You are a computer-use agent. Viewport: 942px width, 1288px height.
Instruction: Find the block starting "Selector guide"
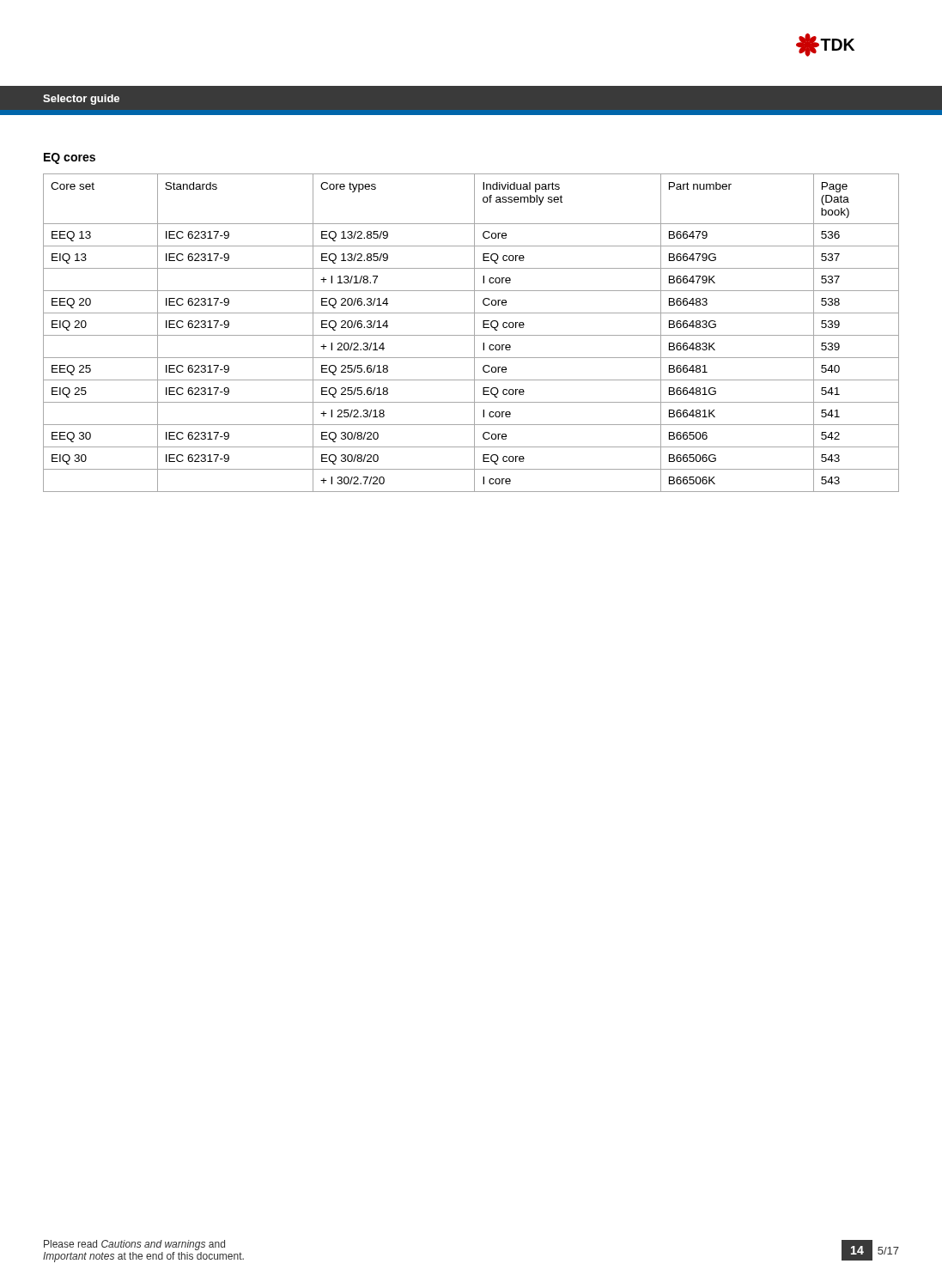(81, 98)
